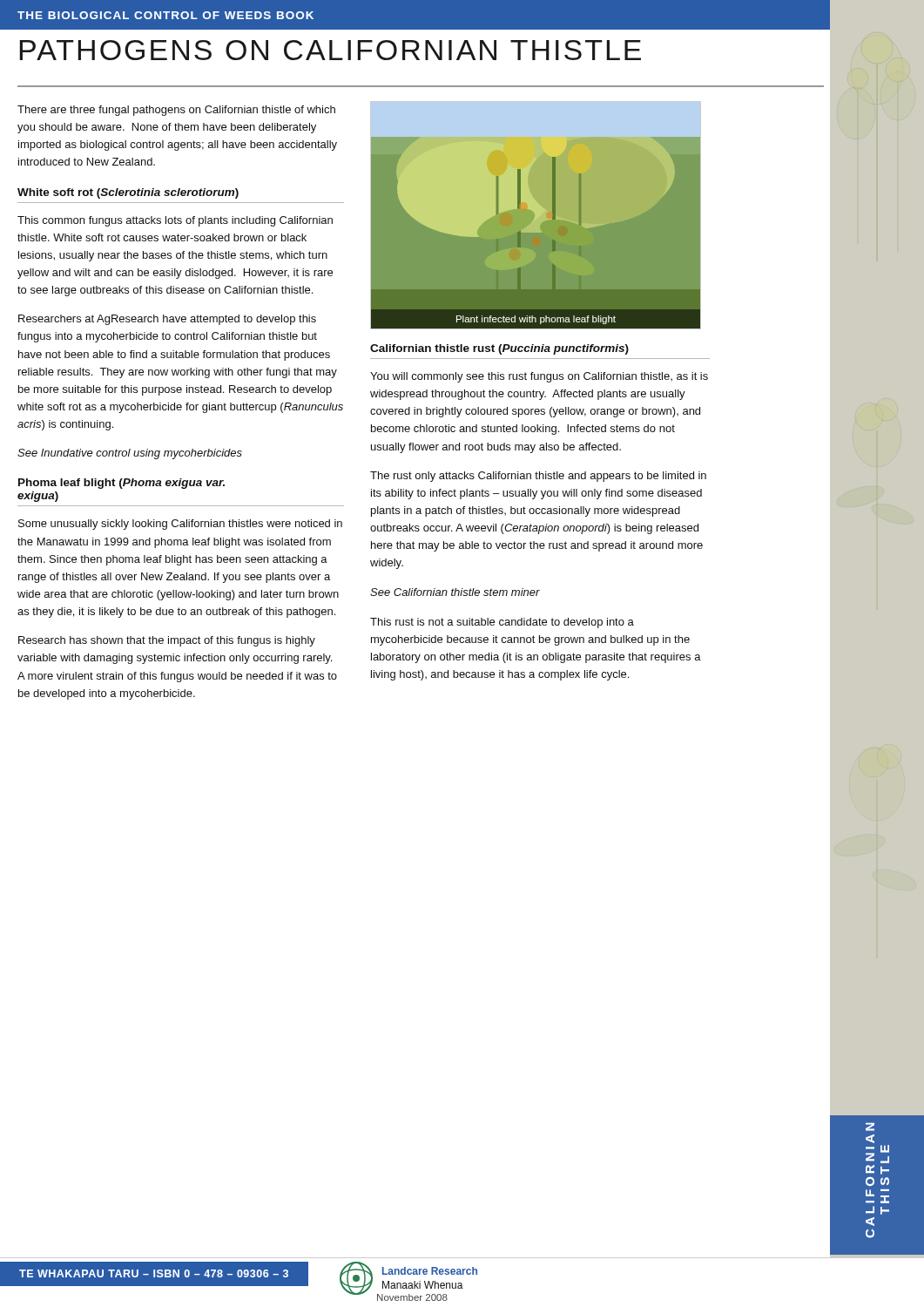
Task: Find the block starting "This rust is not a"
Action: [x=535, y=648]
